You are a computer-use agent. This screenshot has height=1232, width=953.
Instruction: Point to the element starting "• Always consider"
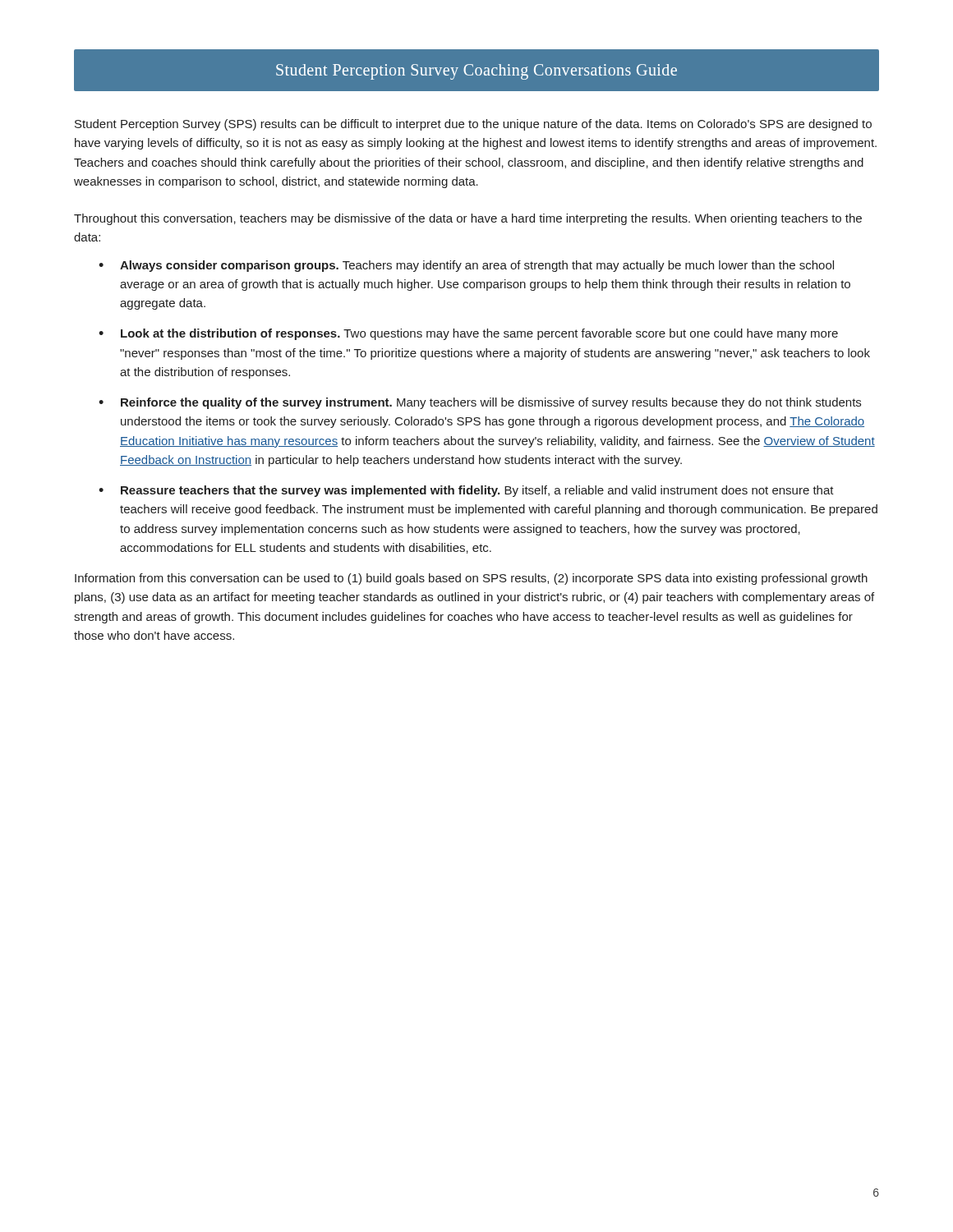489,284
